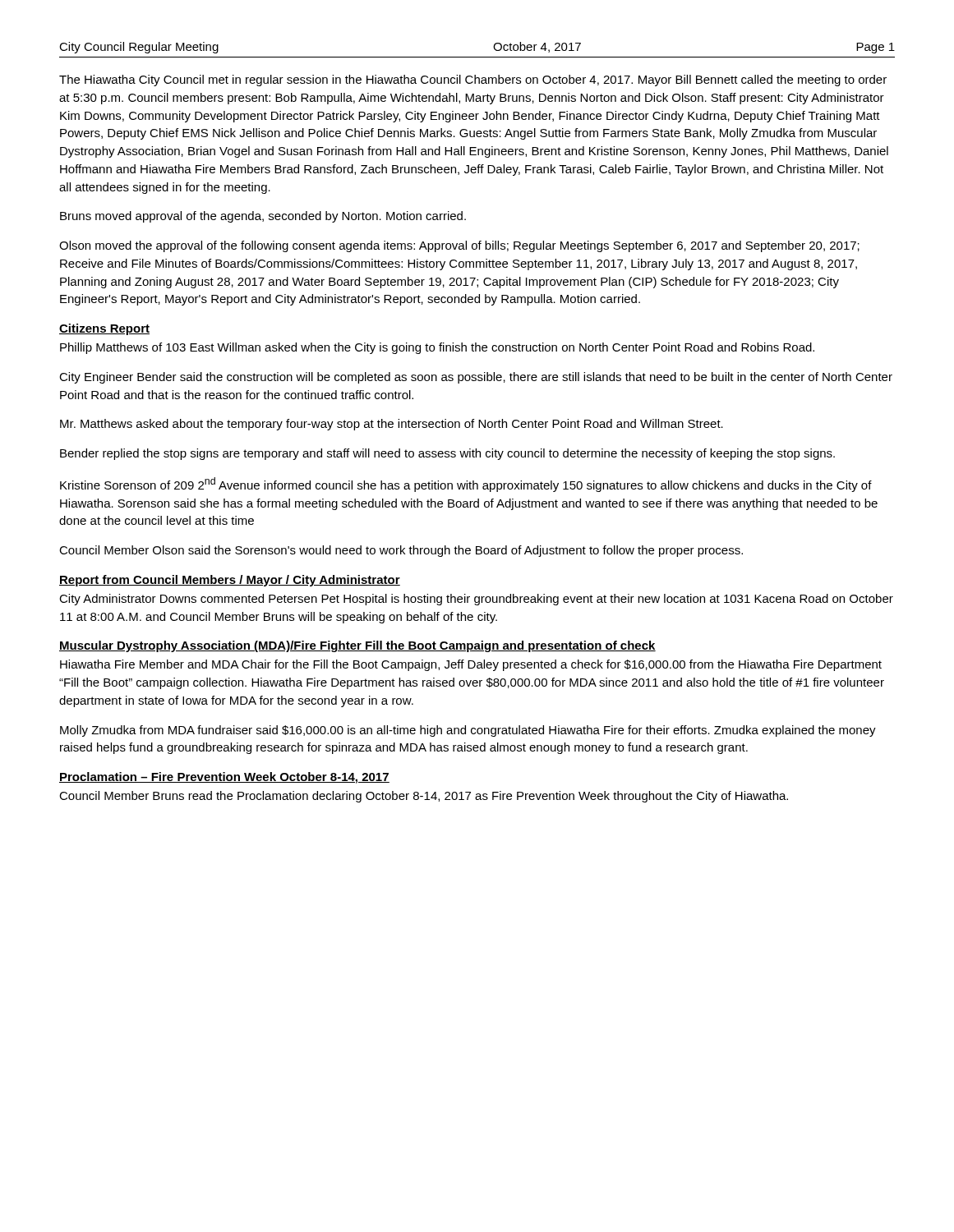Point to the text starting "City Engineer Bender said the"

(x=476, y=385)
